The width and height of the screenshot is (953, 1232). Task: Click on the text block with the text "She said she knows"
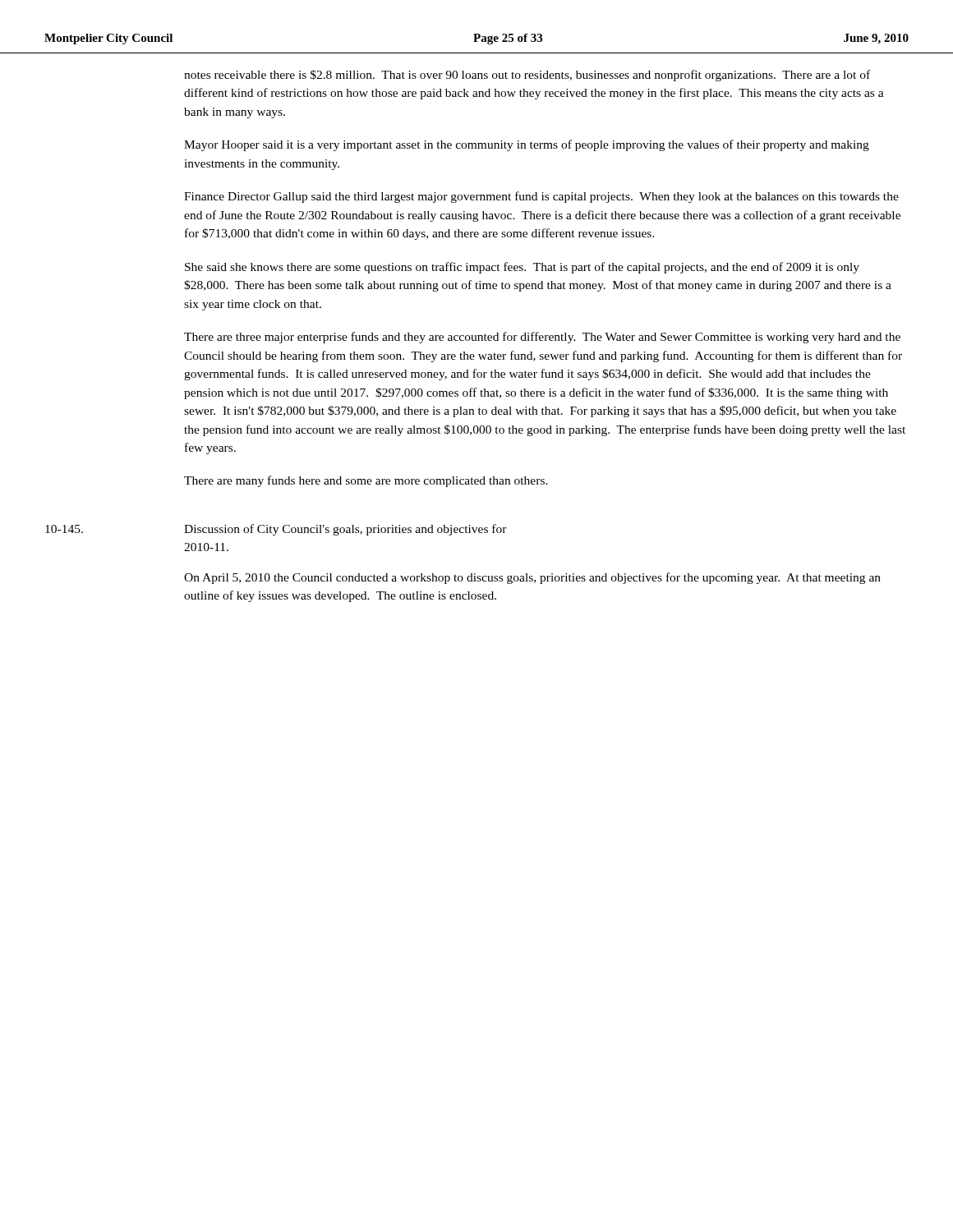pyautogui.click(x=538, y=285)
